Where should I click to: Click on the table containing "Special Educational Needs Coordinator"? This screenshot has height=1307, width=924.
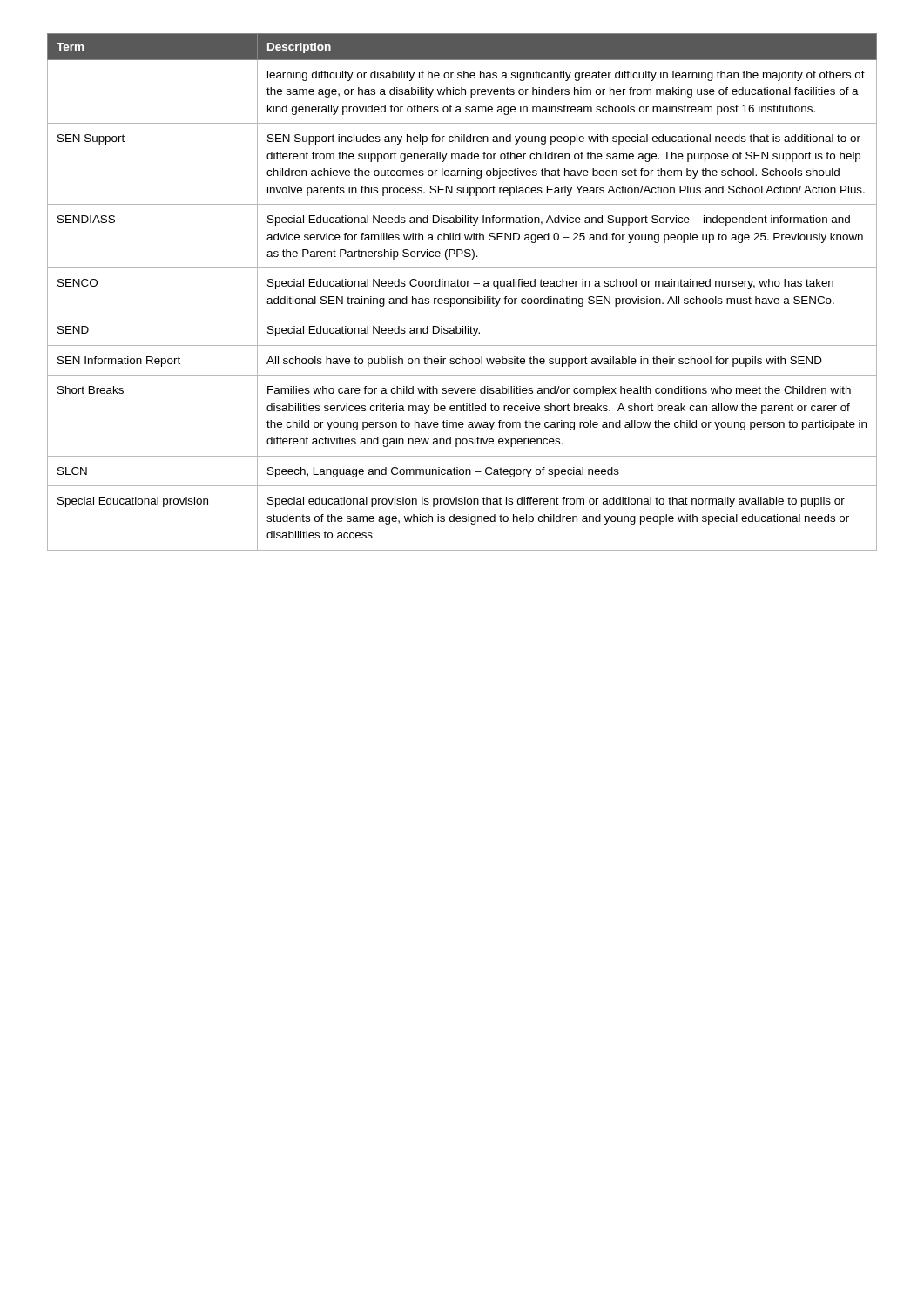point(462,292)
